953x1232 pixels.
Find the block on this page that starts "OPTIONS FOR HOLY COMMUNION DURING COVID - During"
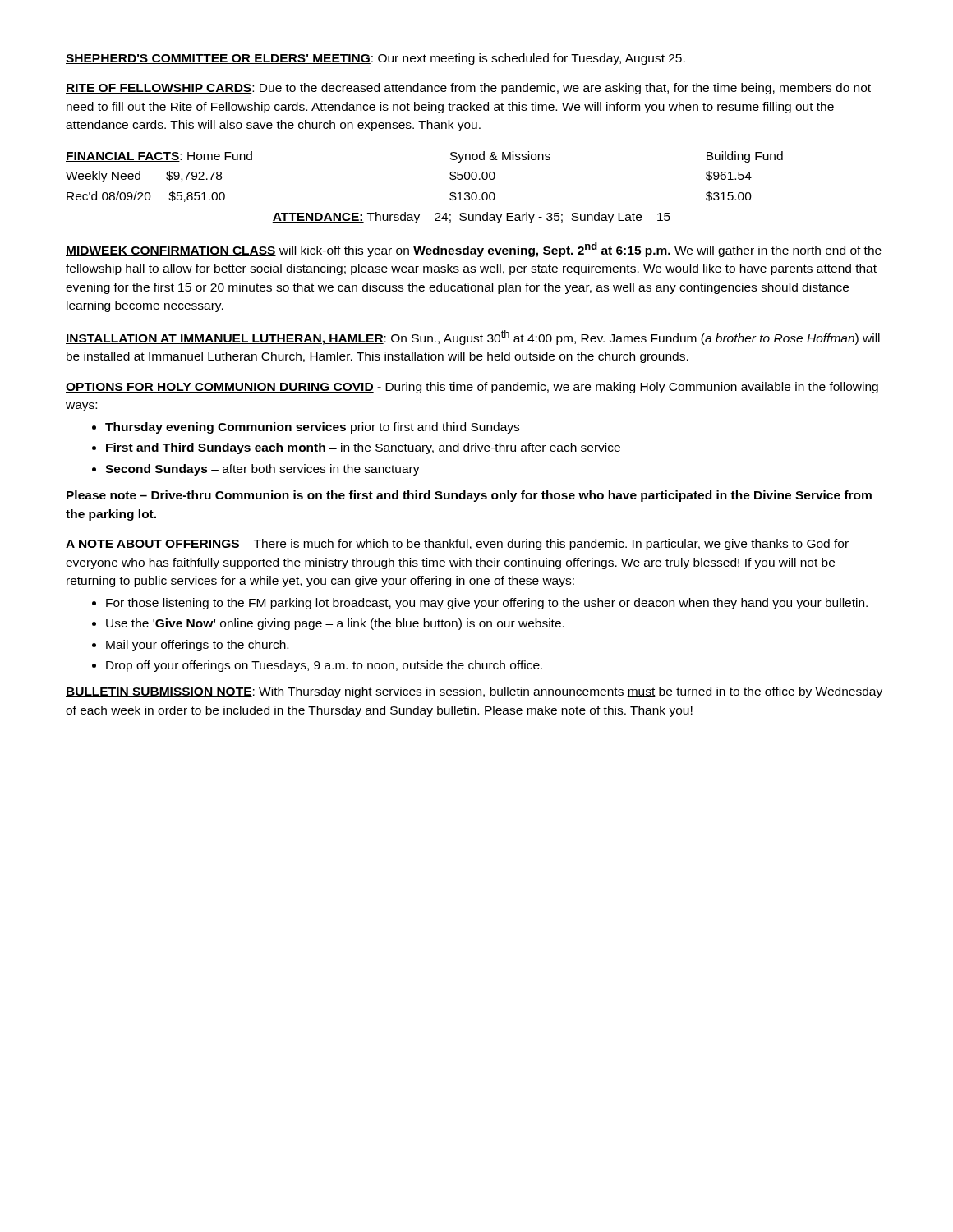pyautogui.click(x=472, y=396)
